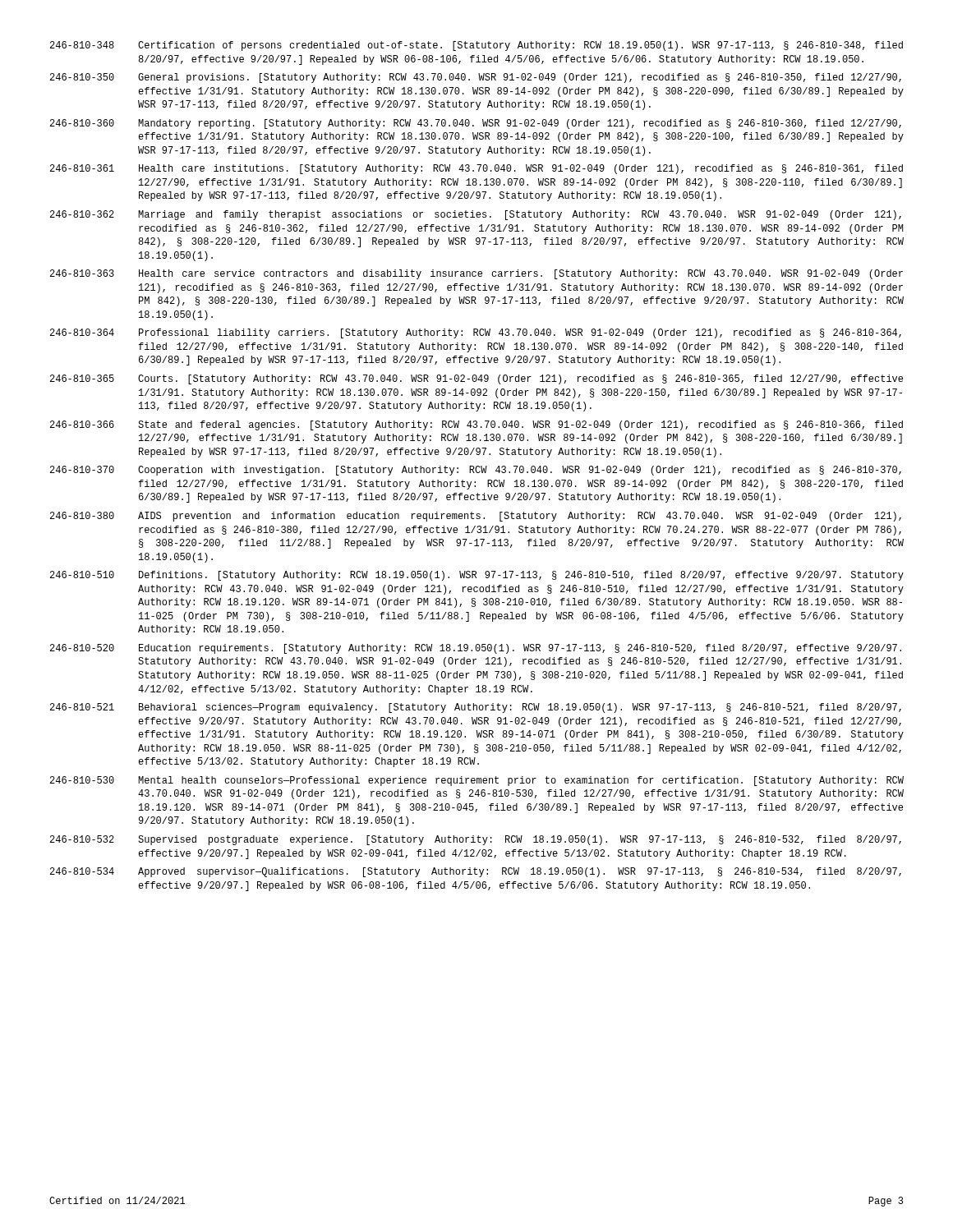Image resolution: width=953 pixels, height=1232 pixels.
Task: Navigate to the region starting "246-810-510 Definitions. [Statutory"
Action: (x=476, y=603)
